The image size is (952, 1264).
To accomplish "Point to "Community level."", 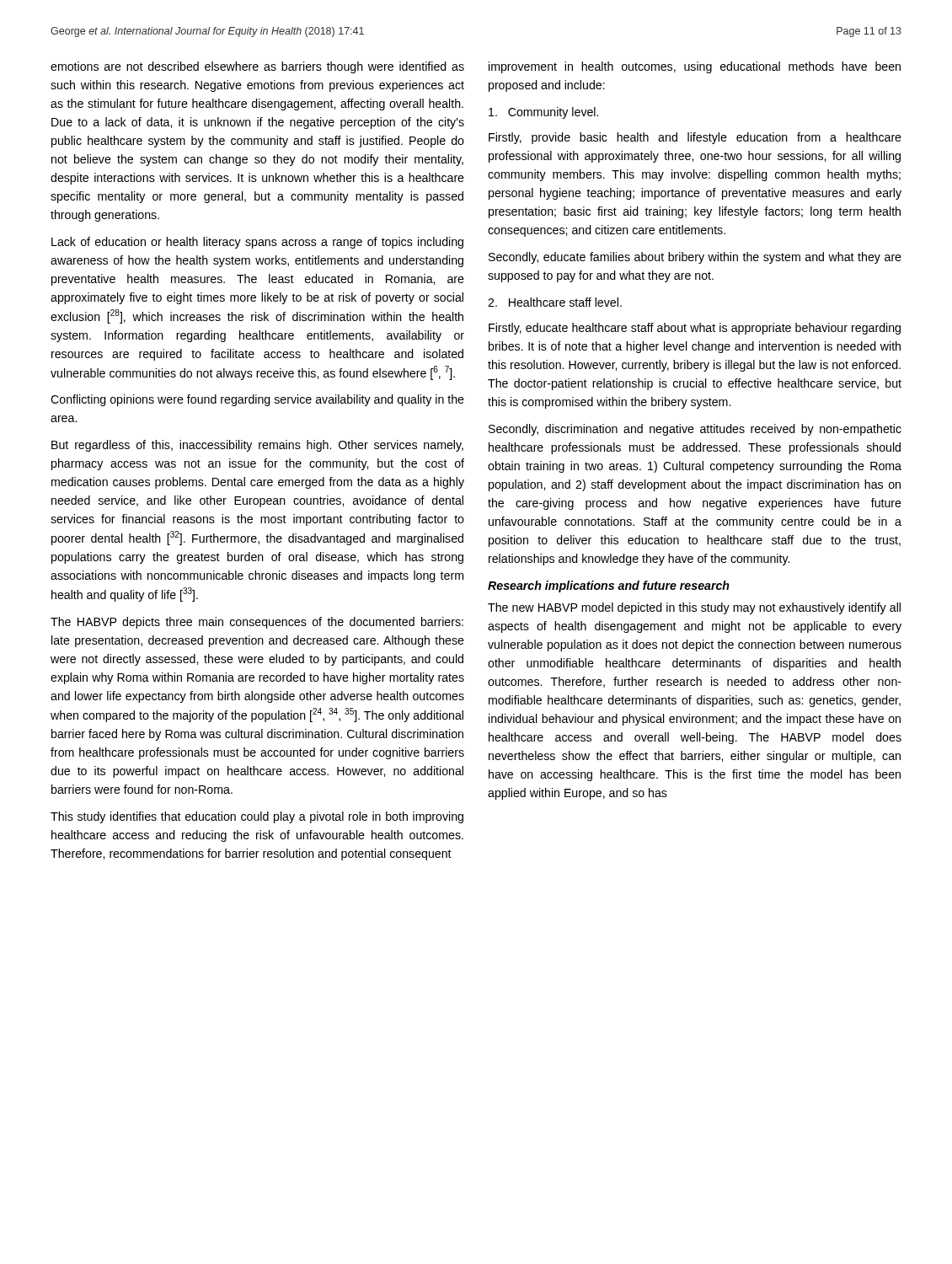I will 543,113.
